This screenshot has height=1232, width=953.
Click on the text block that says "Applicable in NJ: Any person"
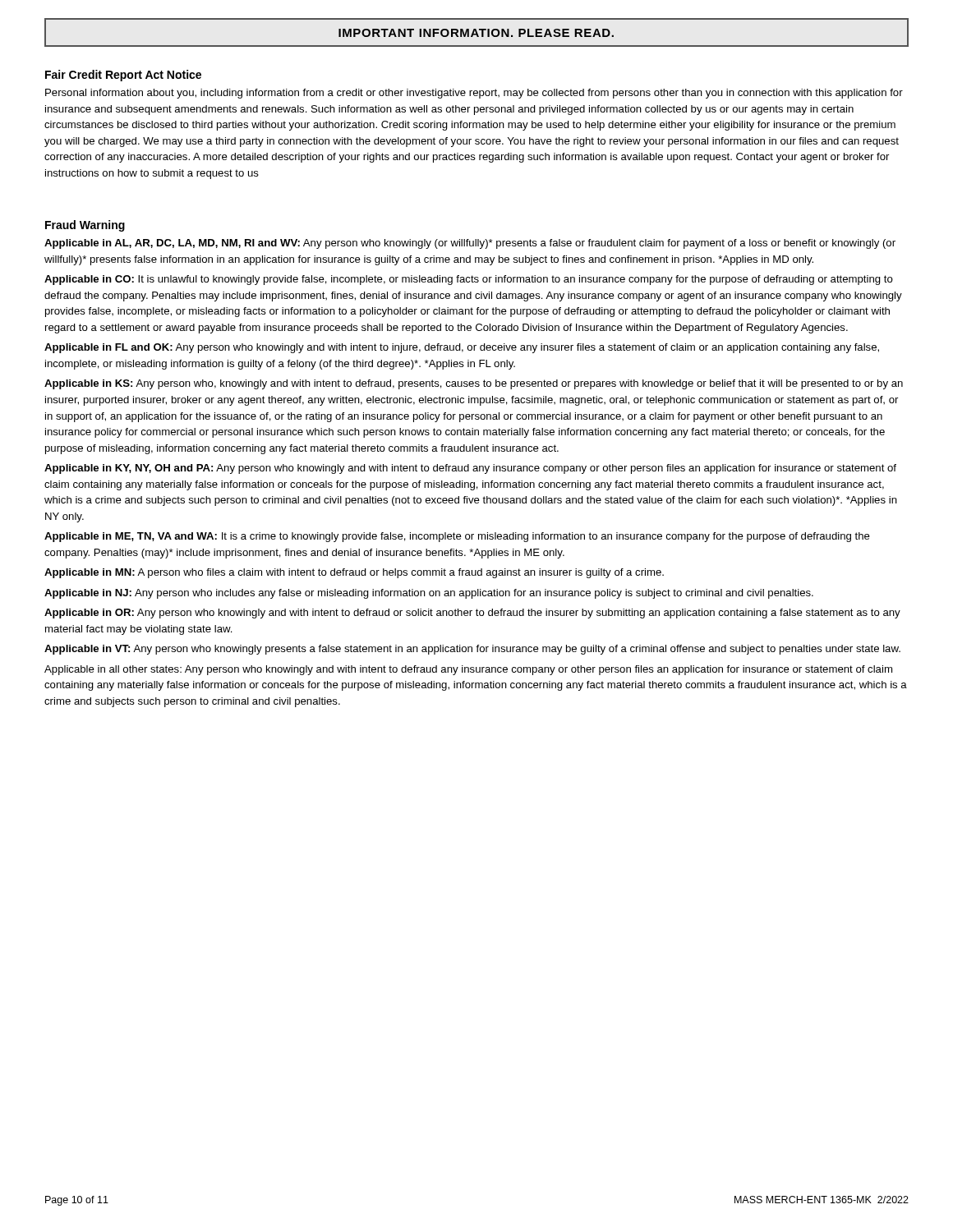pos(429,592)
